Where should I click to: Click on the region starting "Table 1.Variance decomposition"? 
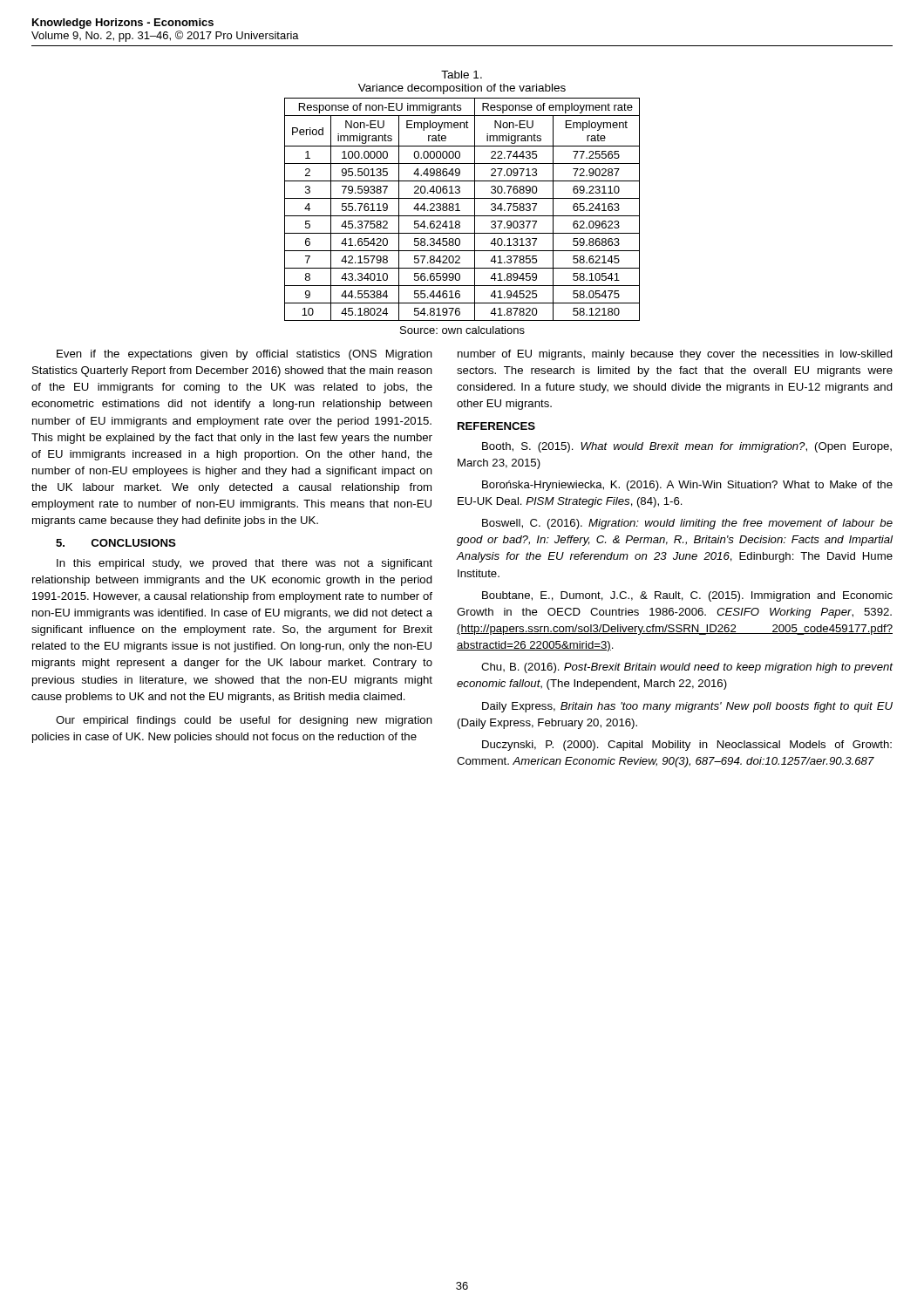click(462, 81)
